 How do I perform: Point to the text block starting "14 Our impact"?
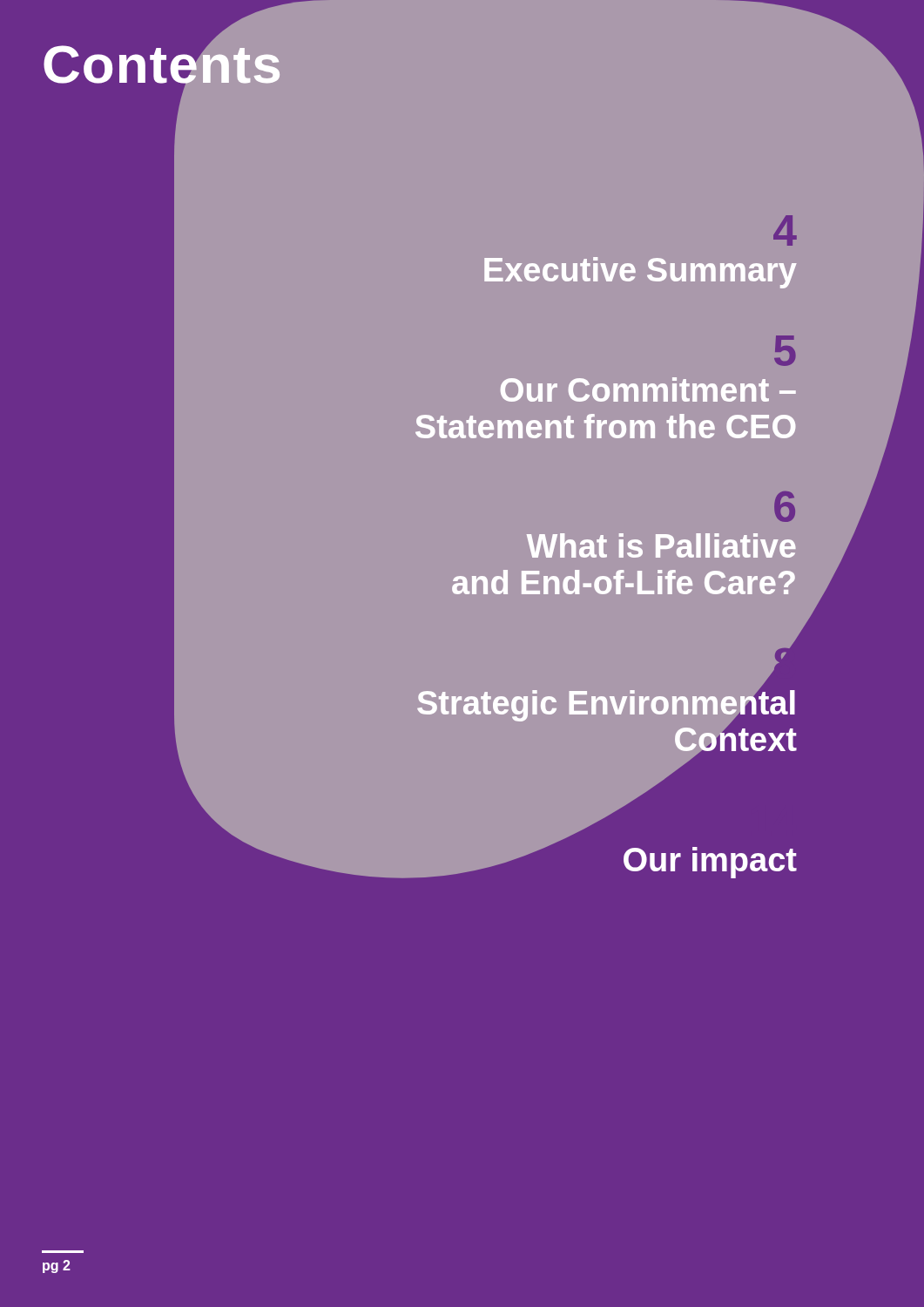click(x=507, y=839)
